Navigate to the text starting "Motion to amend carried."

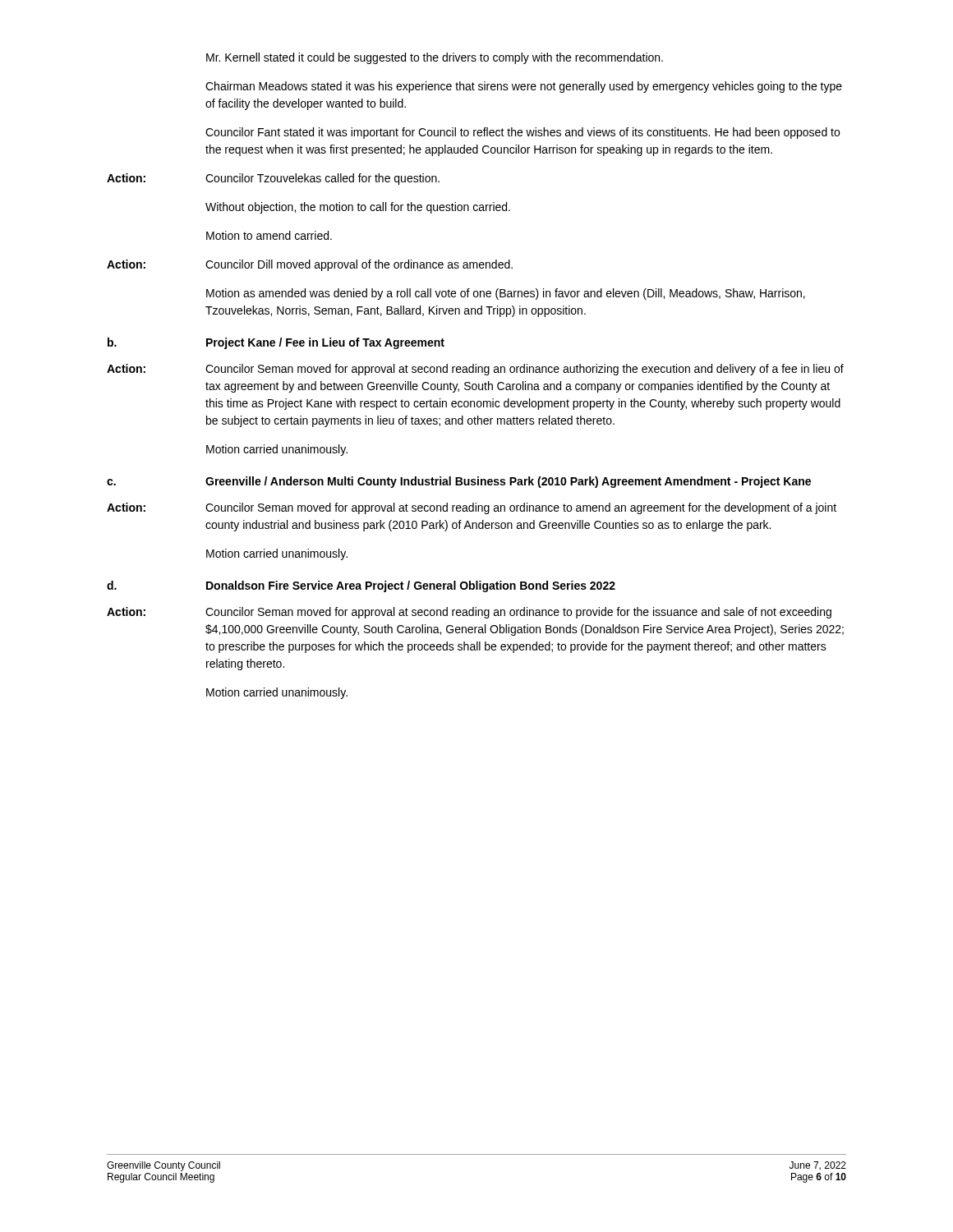pos(269,236)
